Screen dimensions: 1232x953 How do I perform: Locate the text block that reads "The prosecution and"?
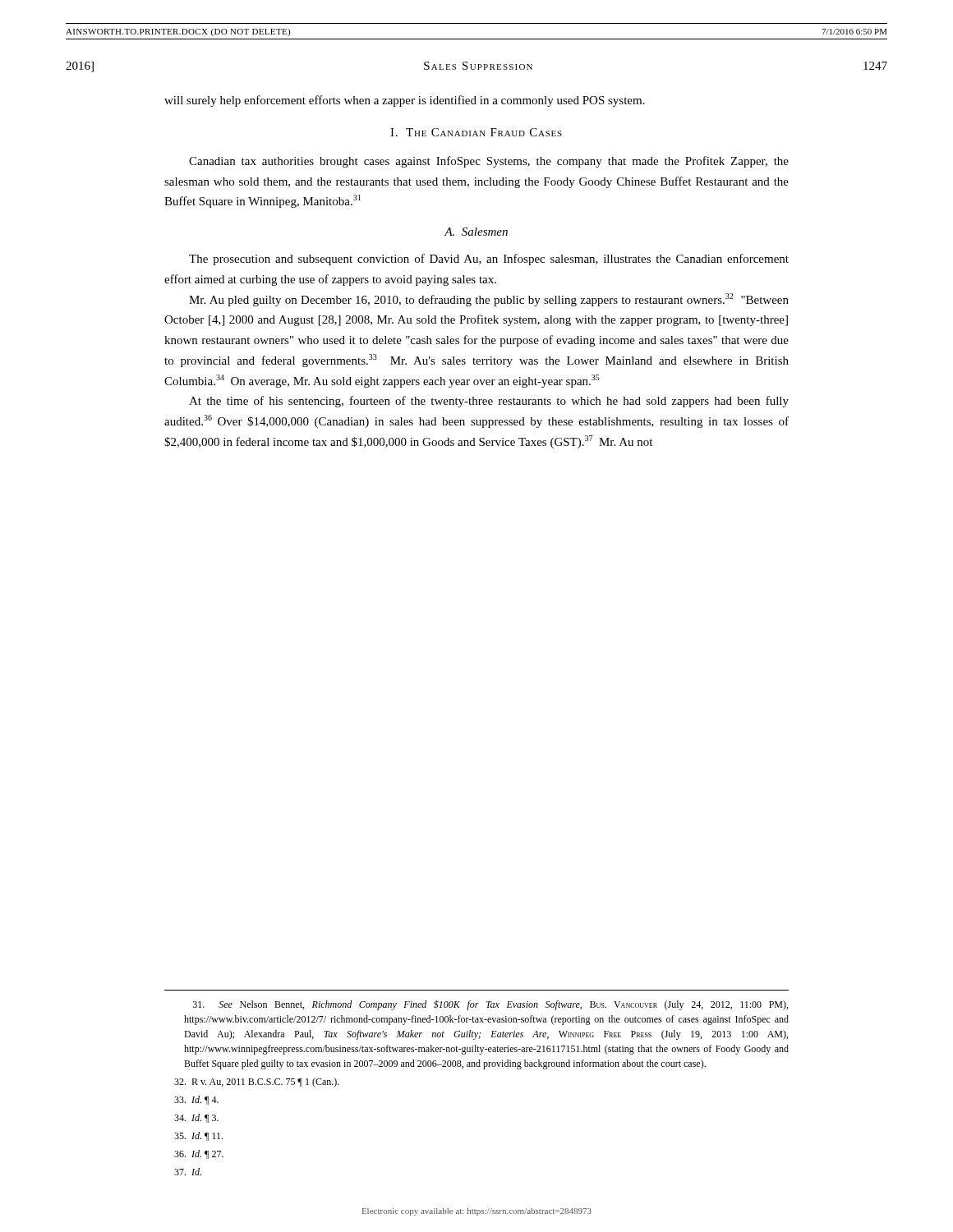click(x=476, y=269)
